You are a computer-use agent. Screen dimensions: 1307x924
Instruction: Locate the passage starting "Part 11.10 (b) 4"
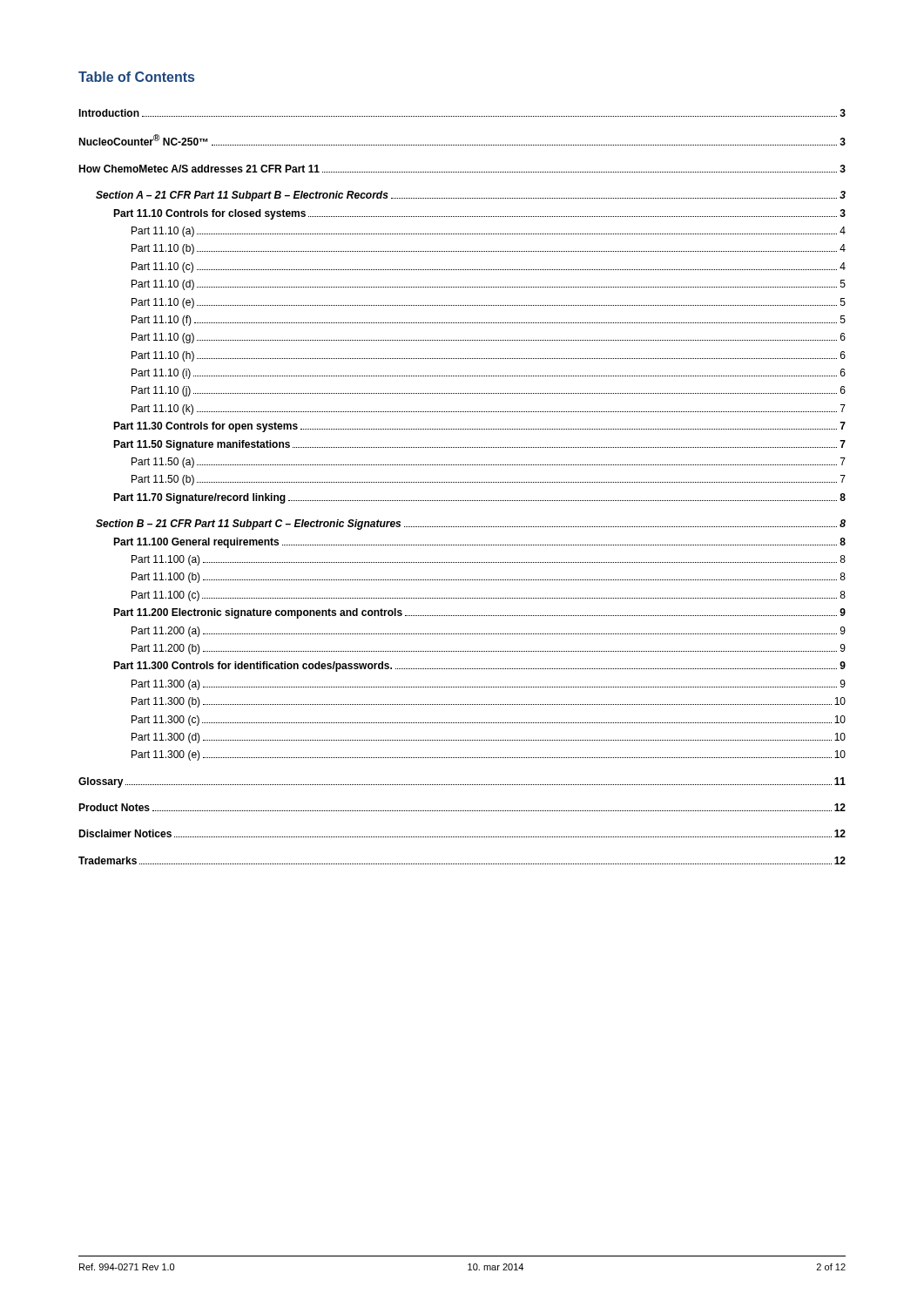tap(488, 249)
